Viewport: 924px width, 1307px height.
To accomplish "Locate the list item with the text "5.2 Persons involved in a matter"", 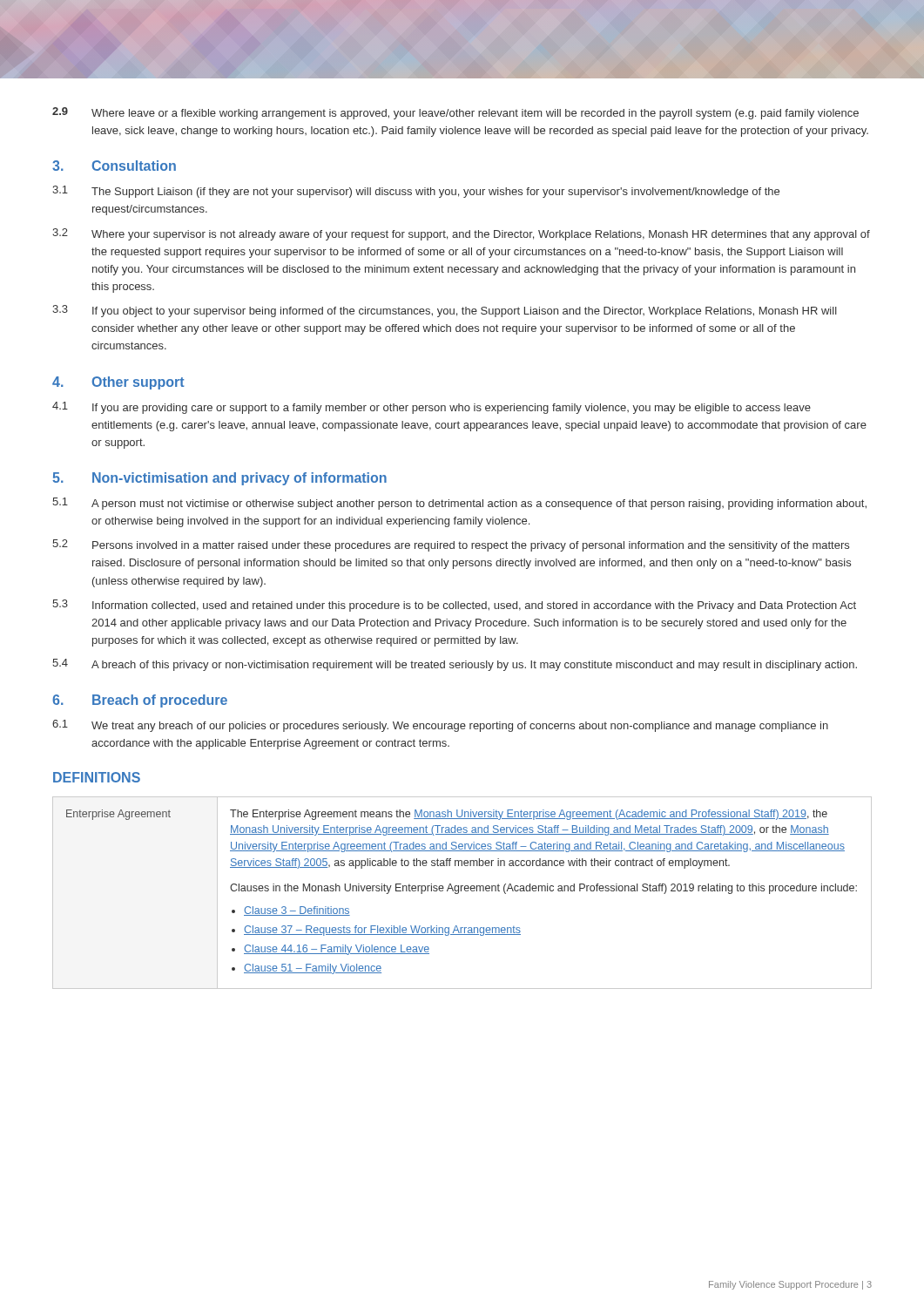I will 462,563.
